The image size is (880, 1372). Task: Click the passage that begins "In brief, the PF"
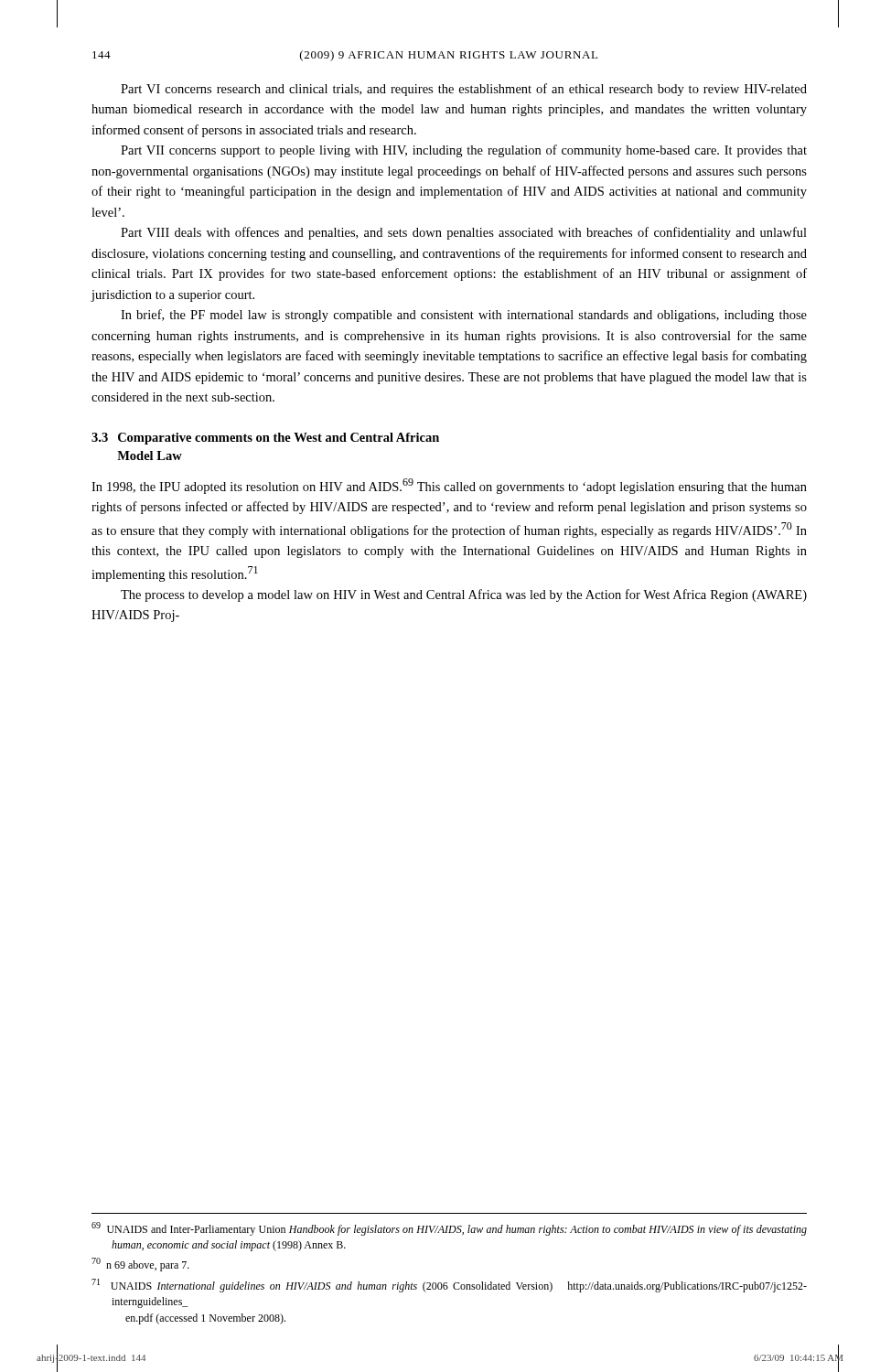tap(449, 356)
